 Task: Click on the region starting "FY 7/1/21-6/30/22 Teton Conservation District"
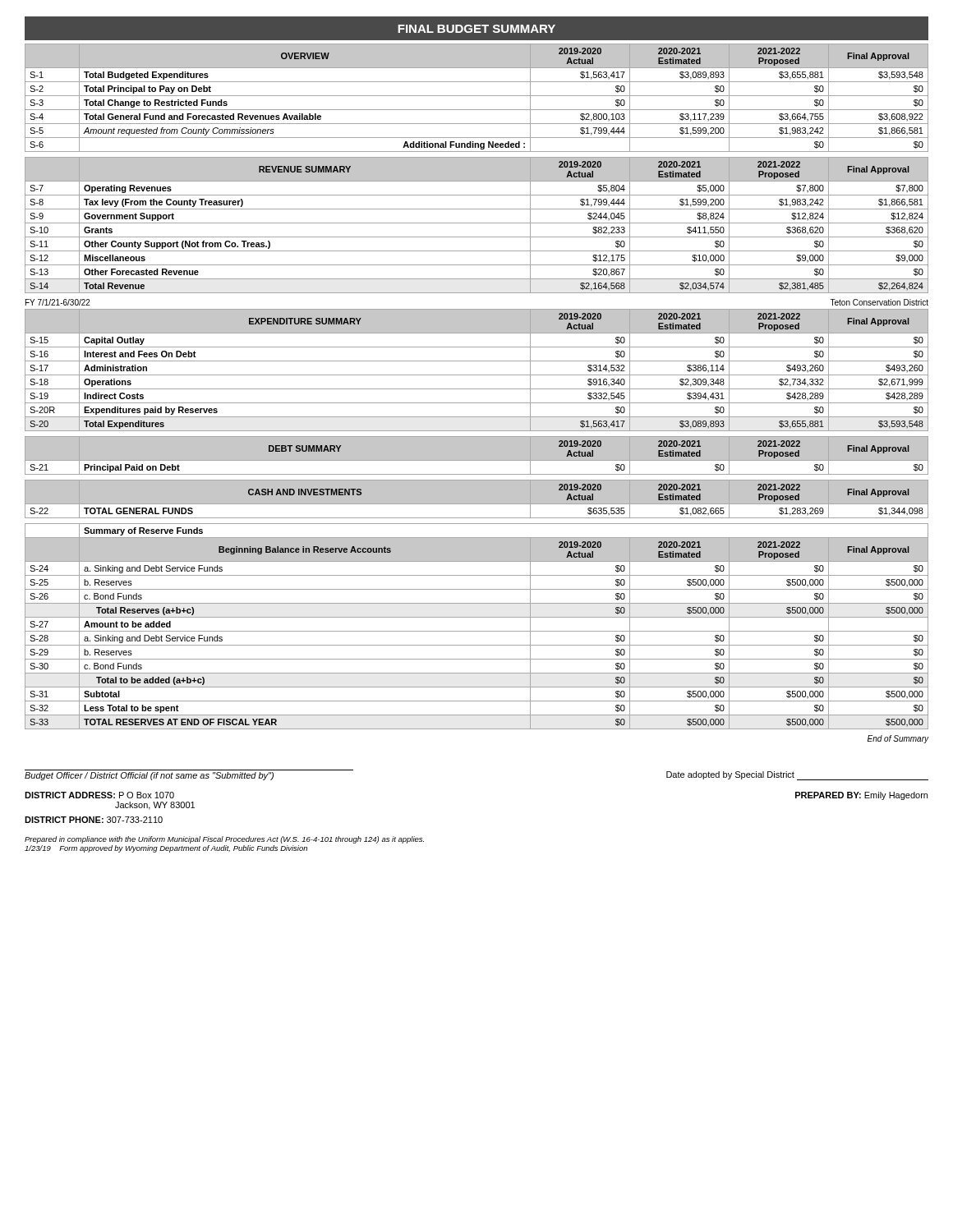point(476,303)
